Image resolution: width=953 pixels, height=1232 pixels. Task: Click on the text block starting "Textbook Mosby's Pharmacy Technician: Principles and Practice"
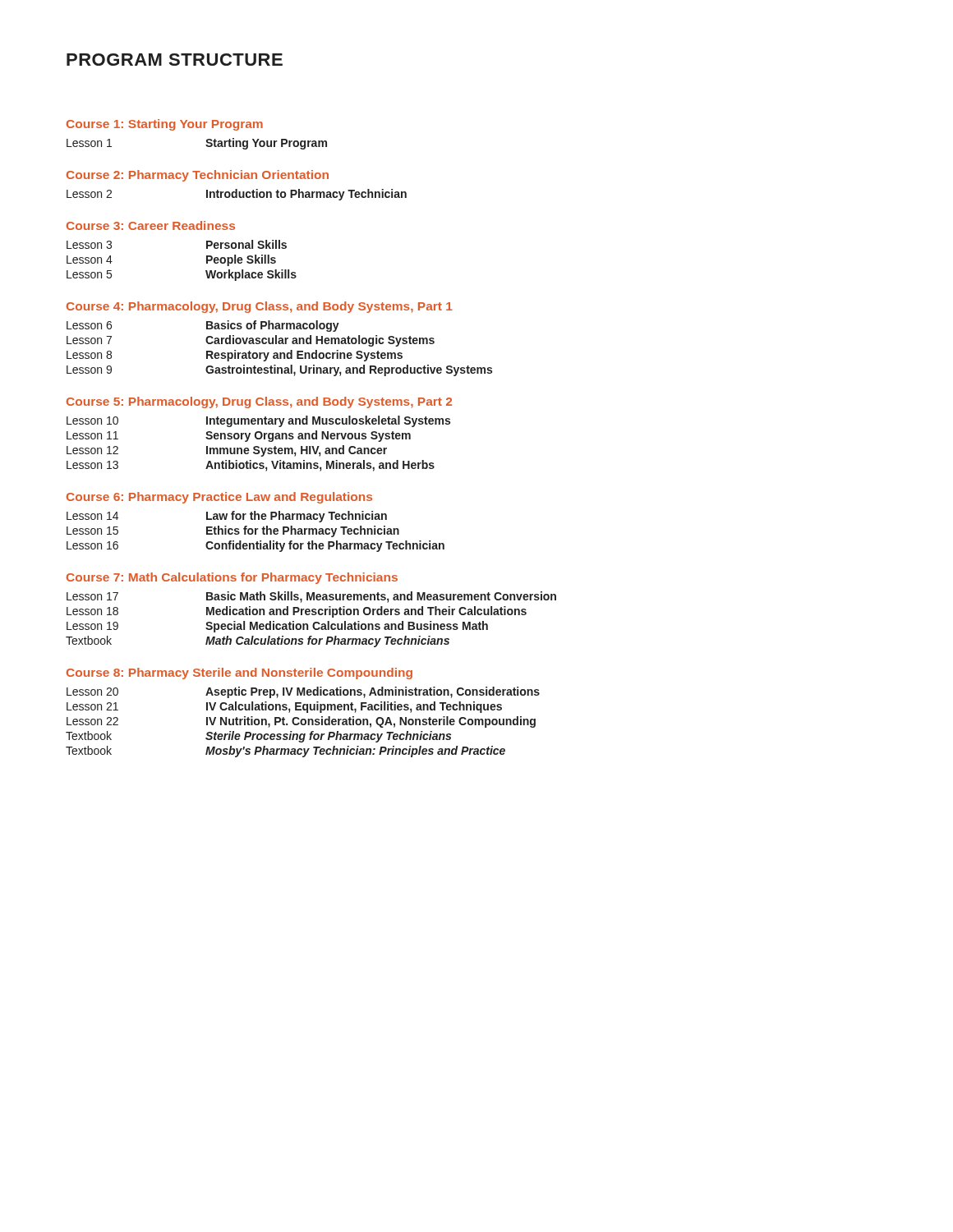pyautogui.click(x=476, y=751)
